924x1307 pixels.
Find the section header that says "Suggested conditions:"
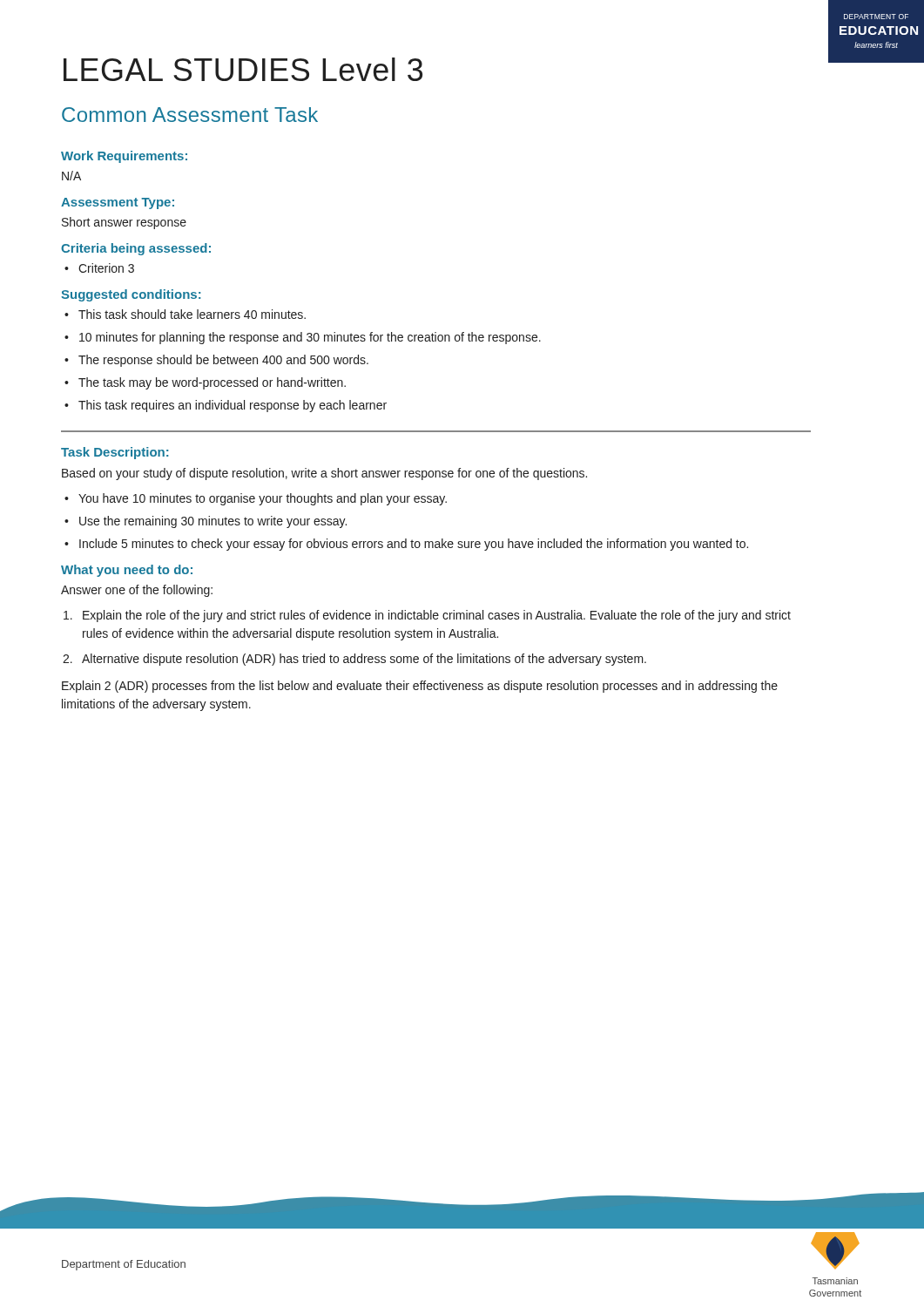(131, 294)
